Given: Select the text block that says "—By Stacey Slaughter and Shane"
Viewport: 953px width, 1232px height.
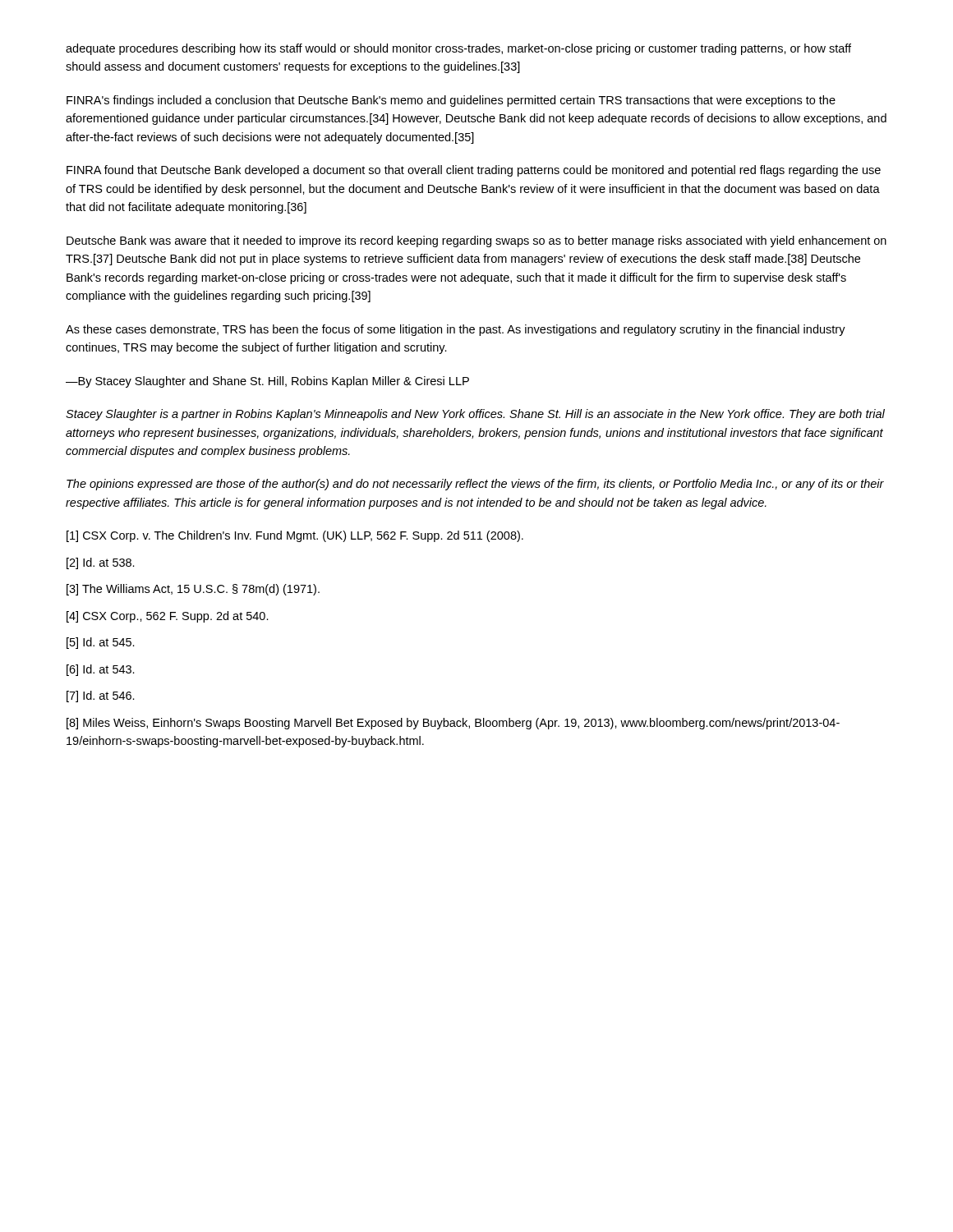Looking at the screenshot, I should click(268, 381).
